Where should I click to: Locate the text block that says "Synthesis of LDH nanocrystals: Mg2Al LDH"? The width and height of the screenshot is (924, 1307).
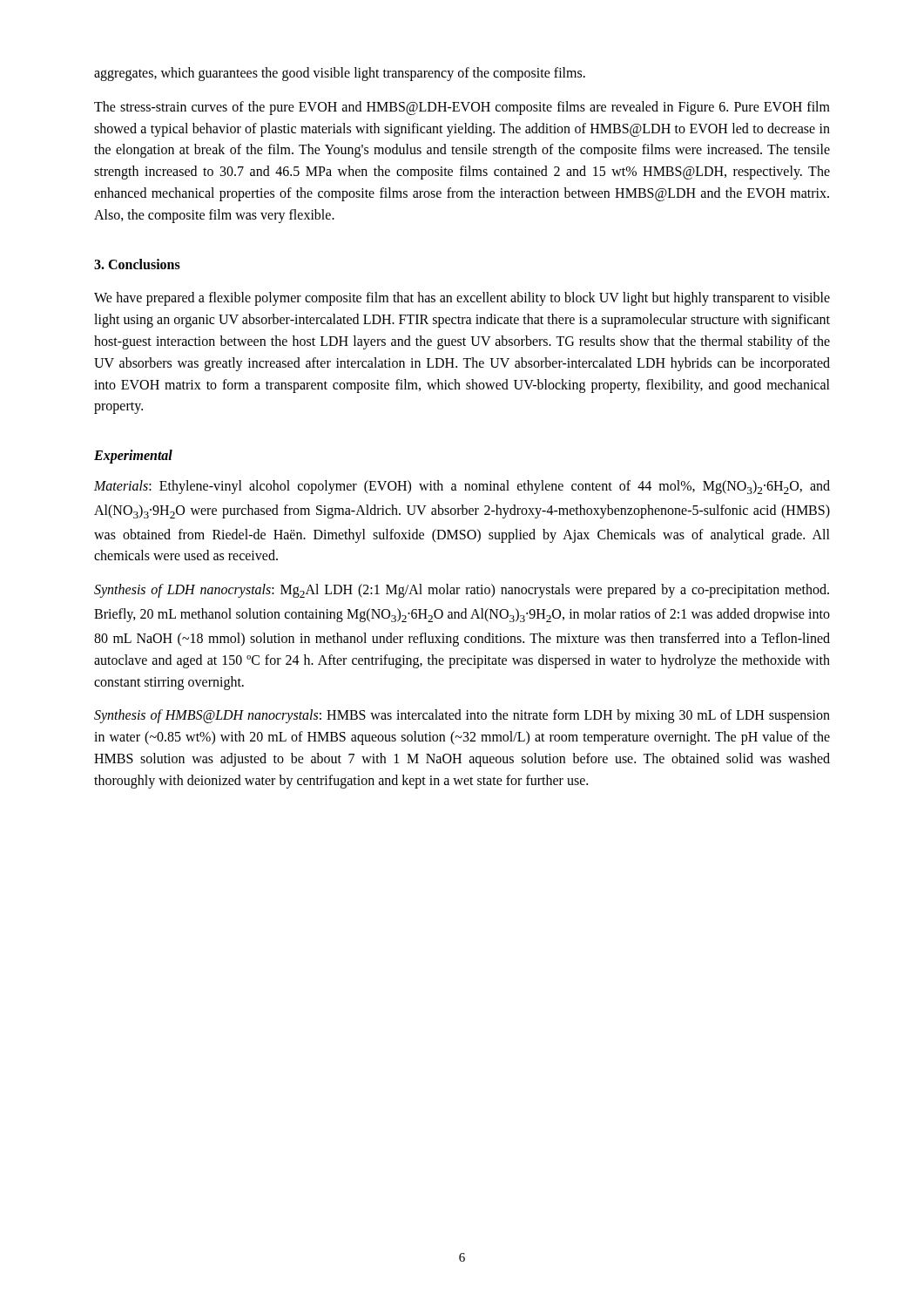pyautogui.click(x=462, y=636)
